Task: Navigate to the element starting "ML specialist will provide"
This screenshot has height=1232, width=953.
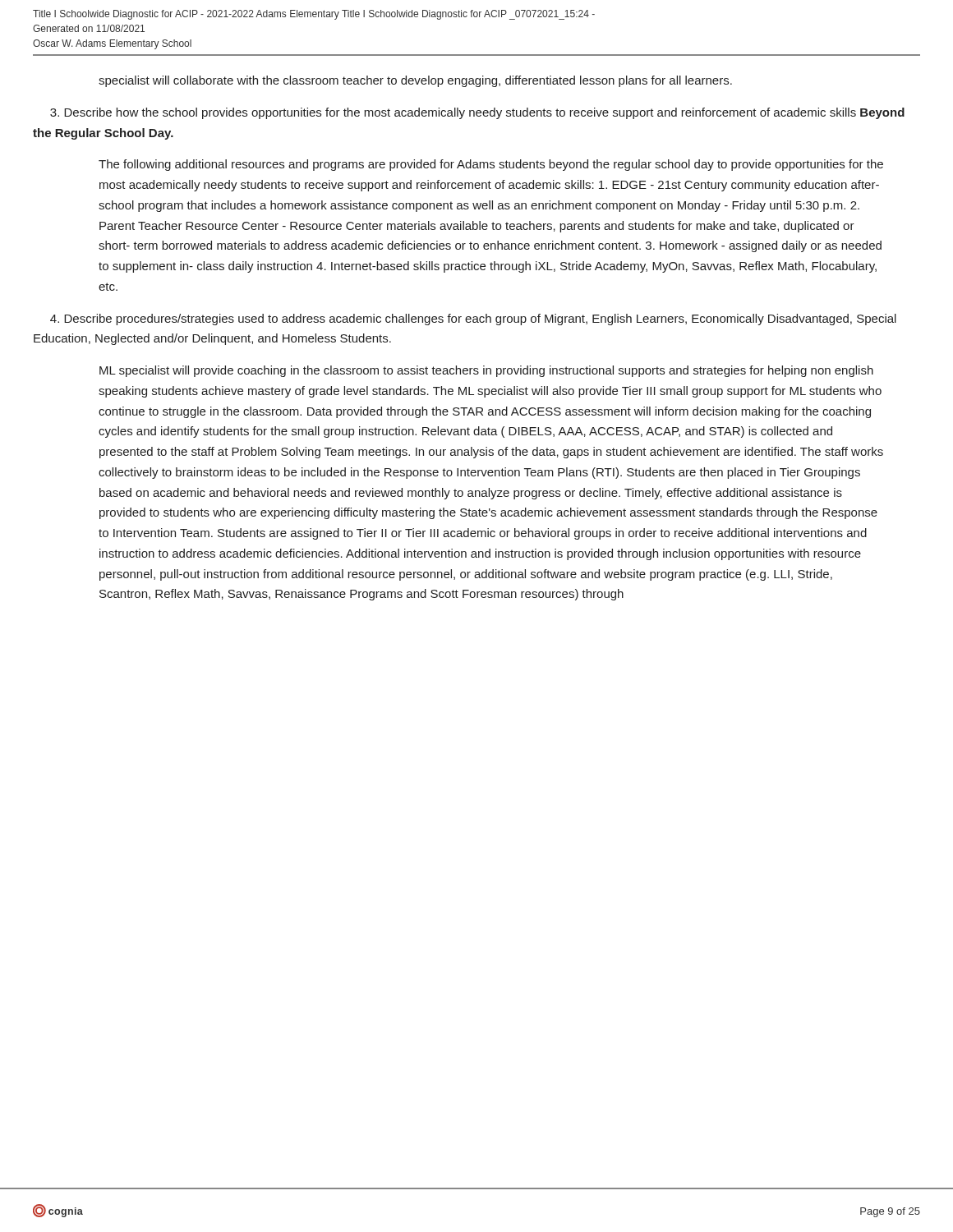Action: pyautogui.click(x=491, y=482)
